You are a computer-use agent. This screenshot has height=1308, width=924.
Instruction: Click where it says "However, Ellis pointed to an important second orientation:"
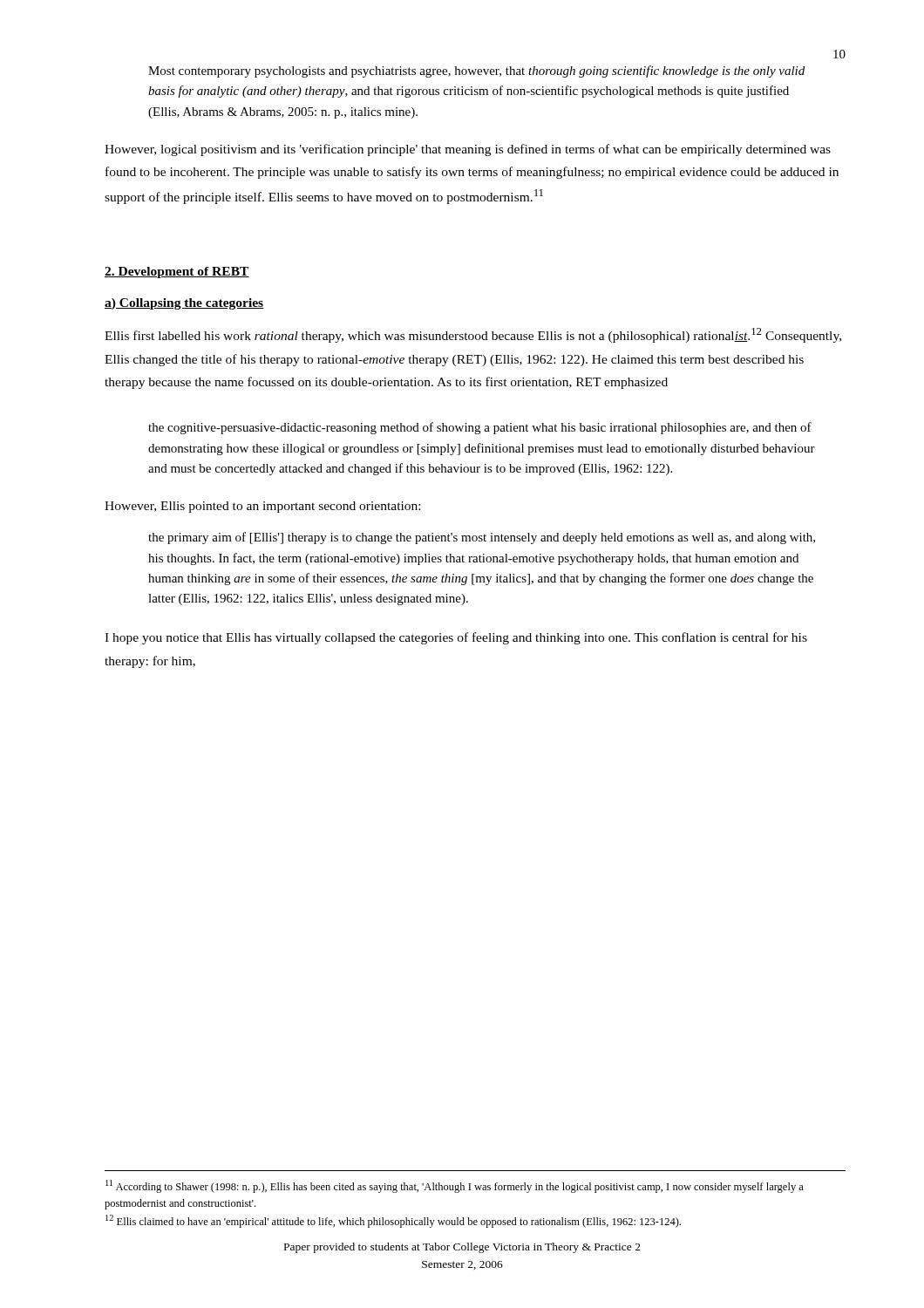point(263,505)
